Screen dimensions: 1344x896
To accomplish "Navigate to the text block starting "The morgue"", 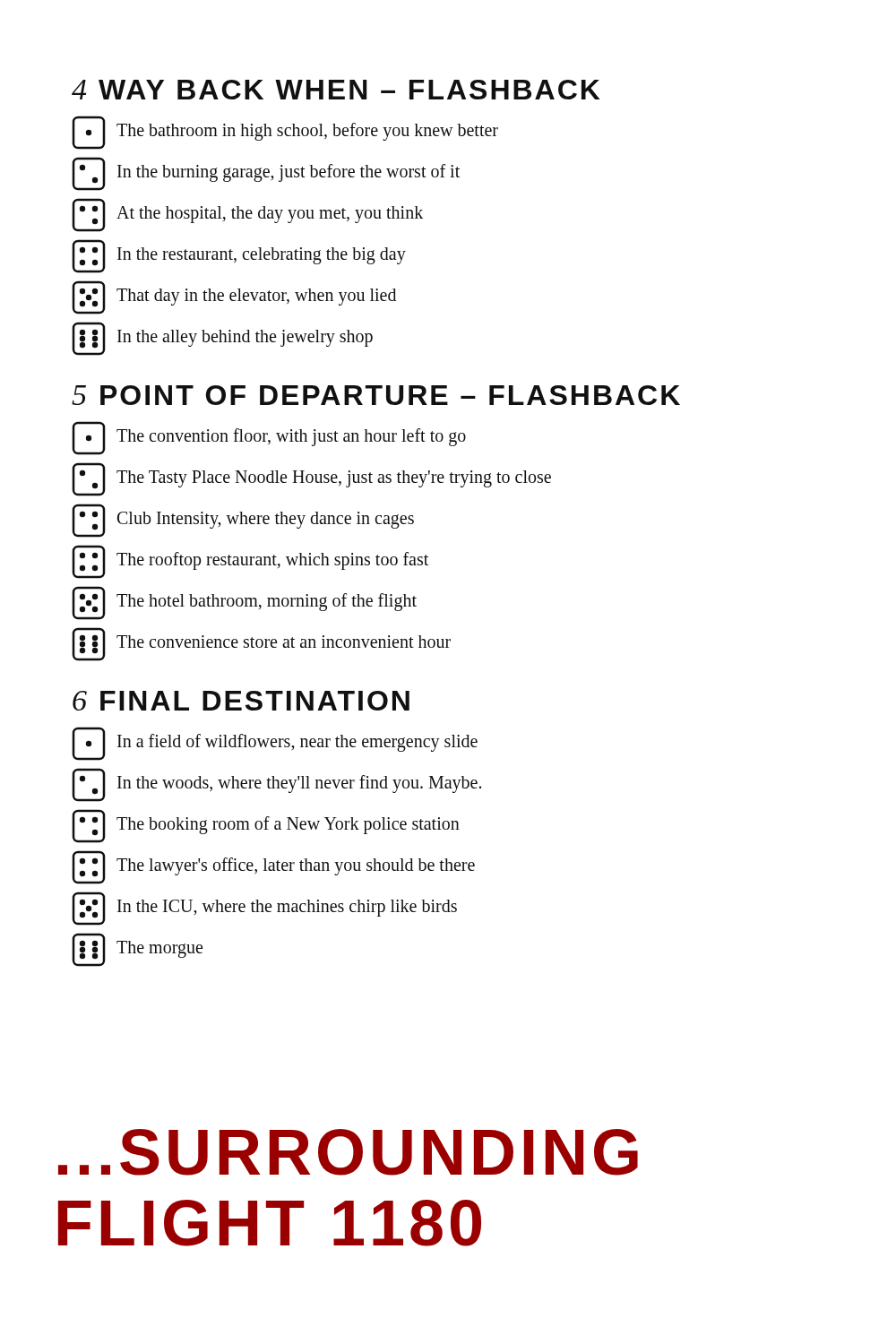I will coord(137,951).
